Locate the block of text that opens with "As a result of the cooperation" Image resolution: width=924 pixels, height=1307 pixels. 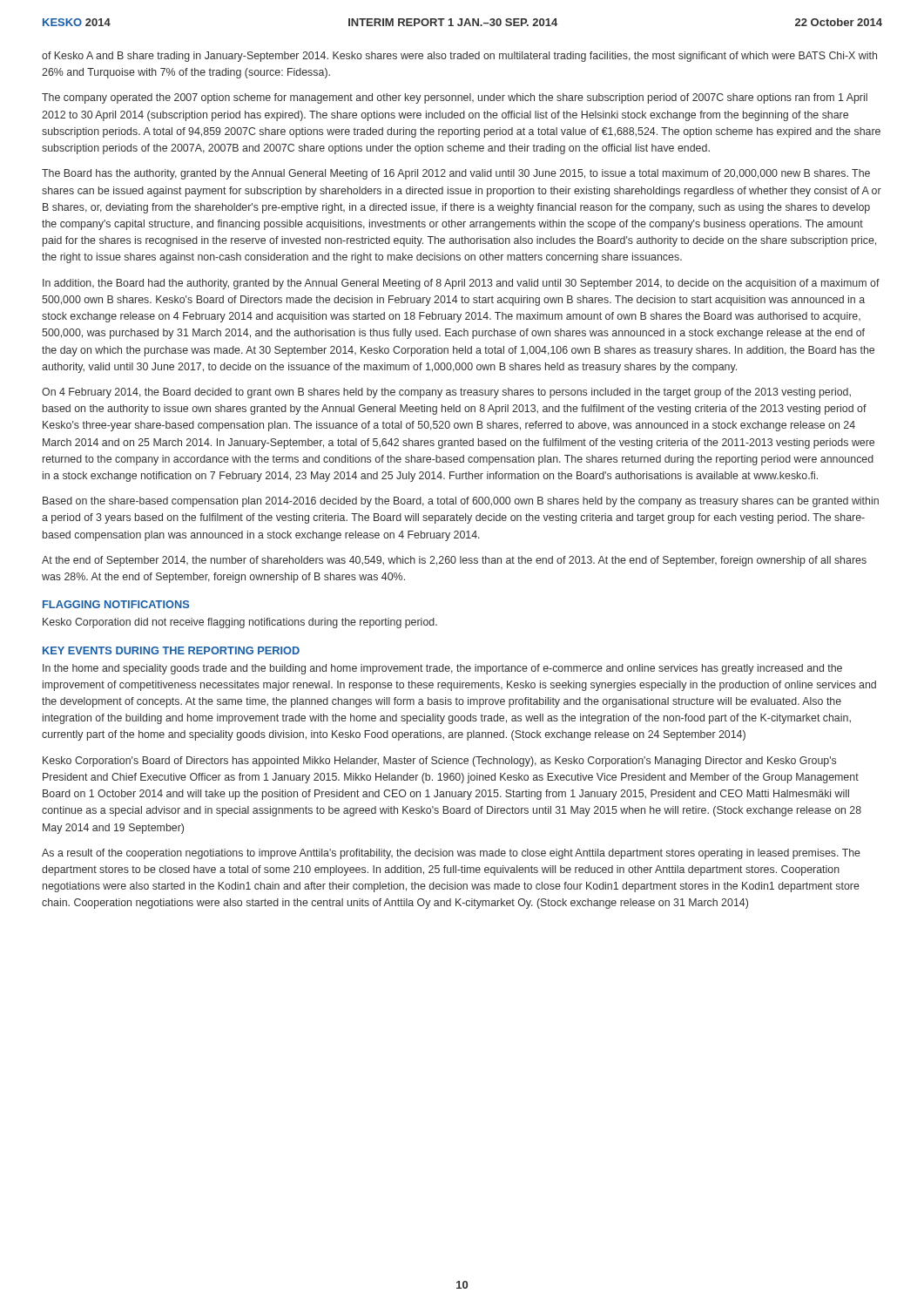(451, 878)
